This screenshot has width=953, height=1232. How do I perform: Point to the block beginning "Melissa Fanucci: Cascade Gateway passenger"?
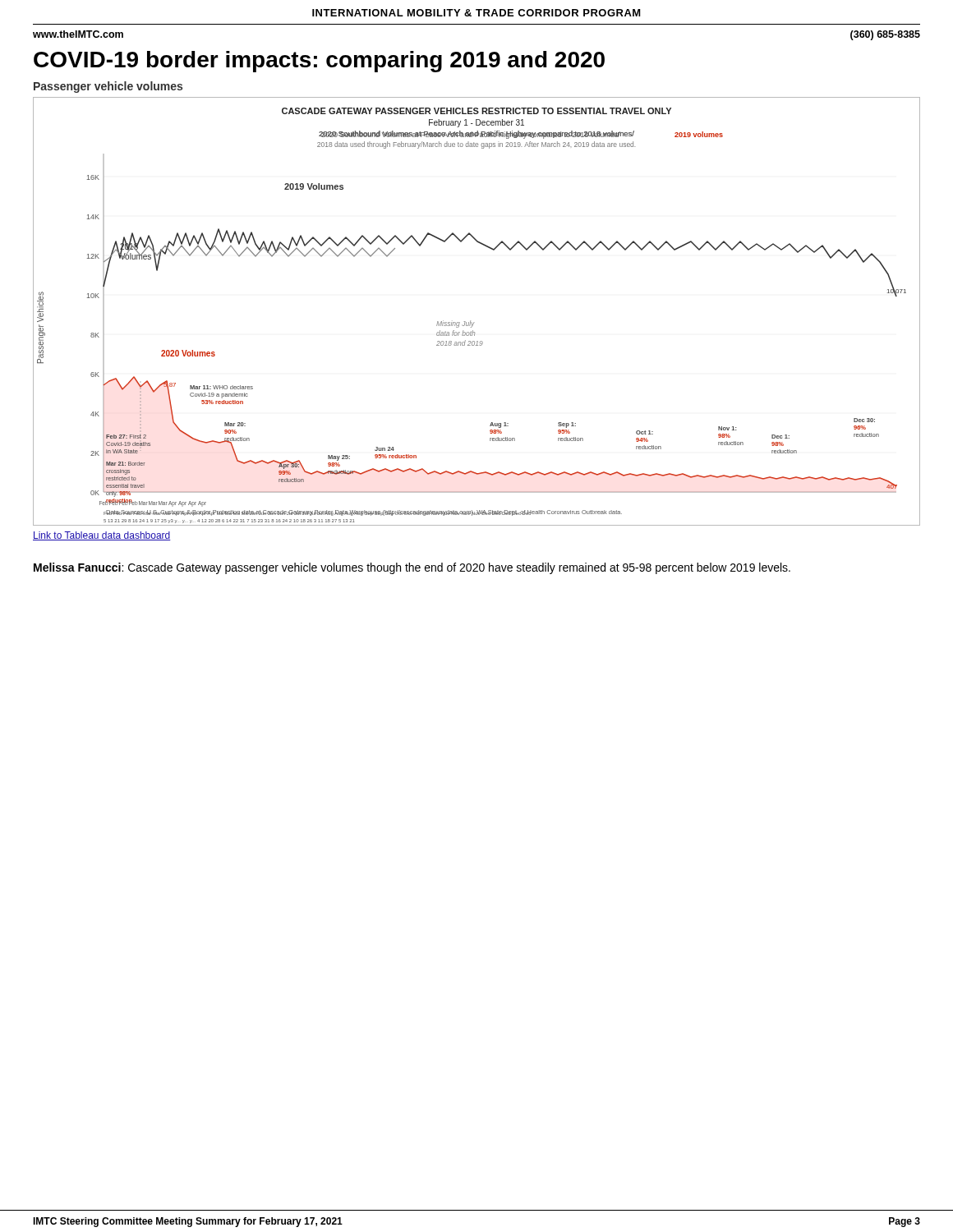pyautogui.click(x=412, y=568)
